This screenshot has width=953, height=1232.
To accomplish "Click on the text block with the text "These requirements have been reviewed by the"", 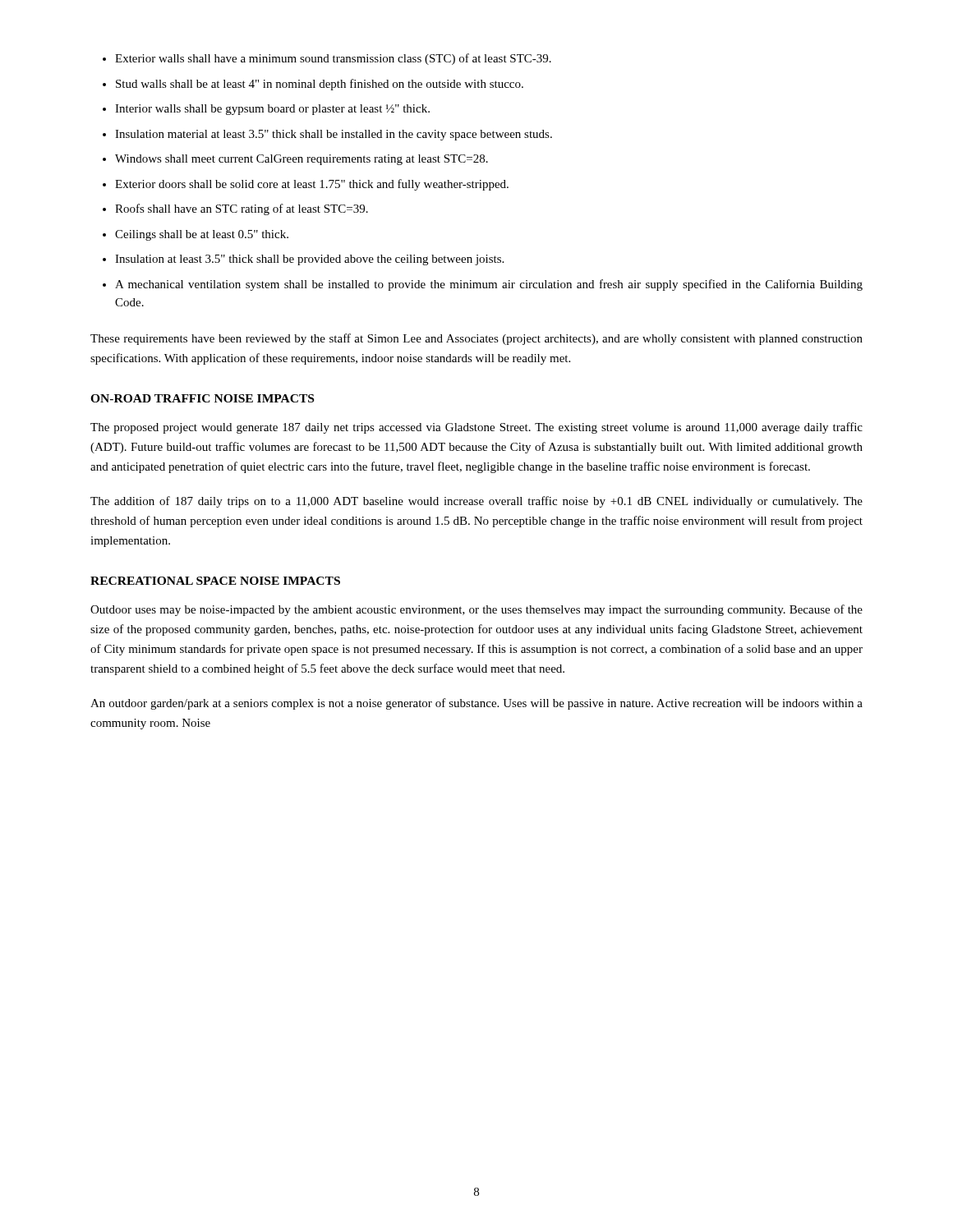I will (x=476, y=348).
